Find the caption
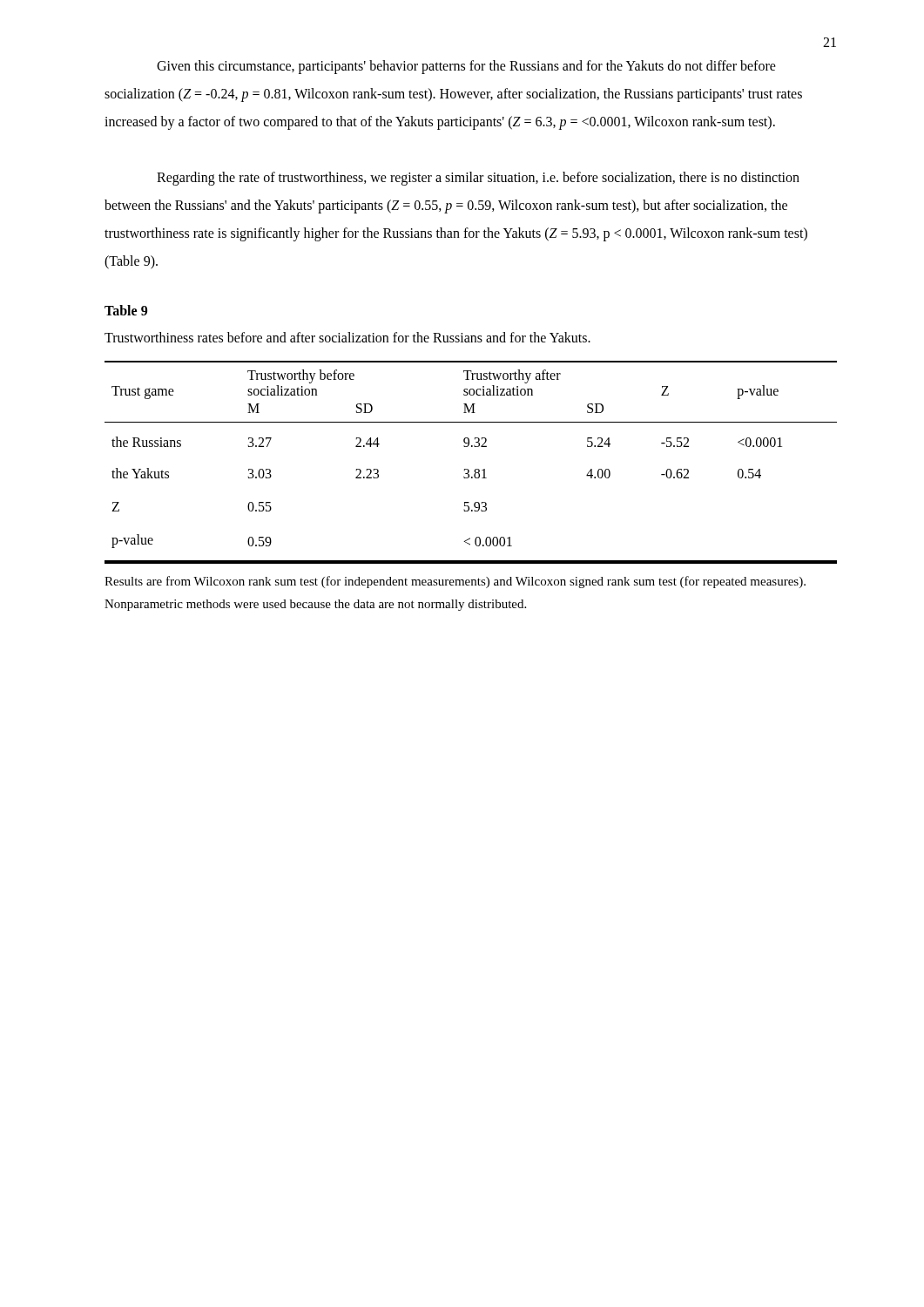 (x=348, y=338)
